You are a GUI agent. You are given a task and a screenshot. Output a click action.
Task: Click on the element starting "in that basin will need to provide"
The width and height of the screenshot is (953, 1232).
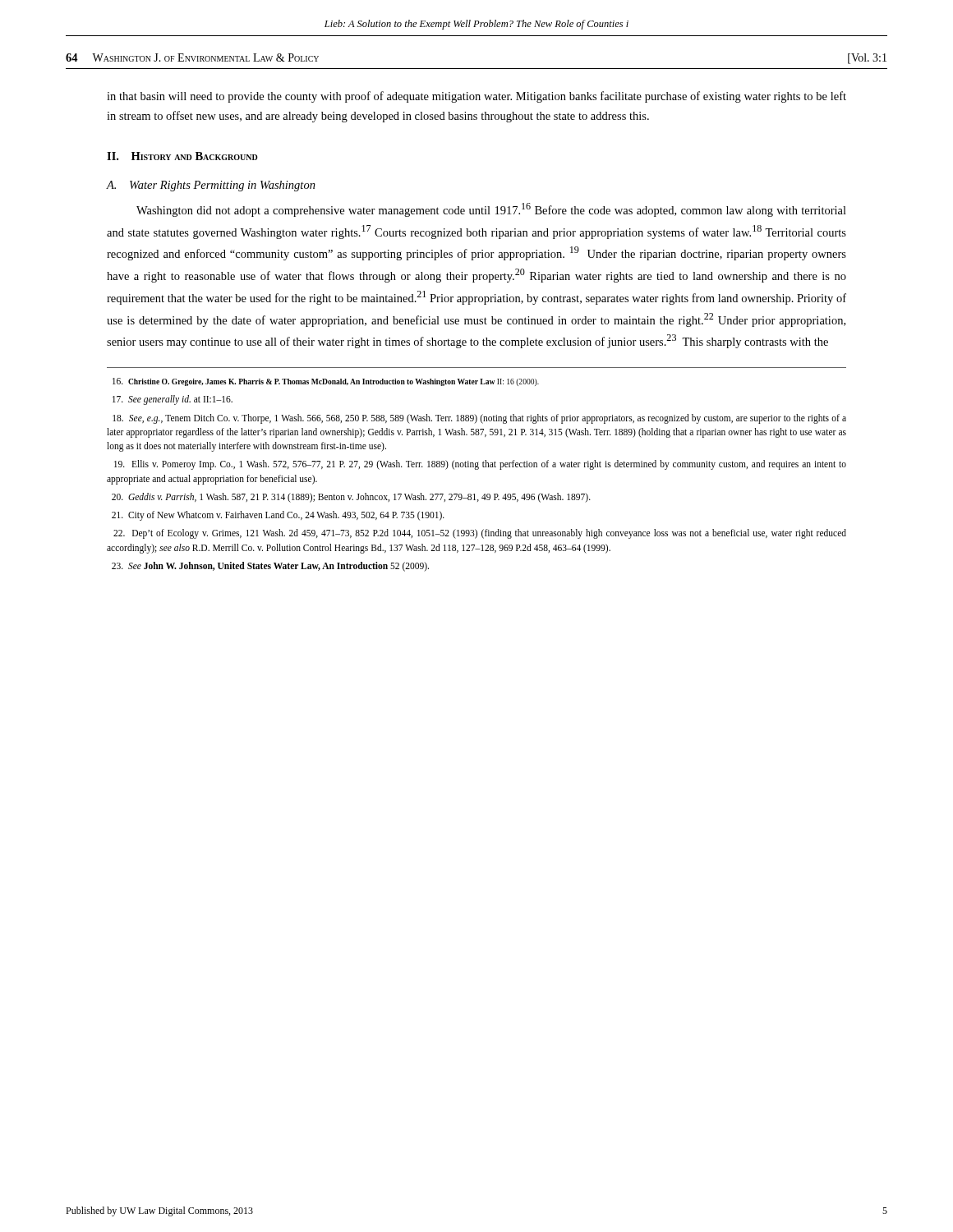click(476, 106)
